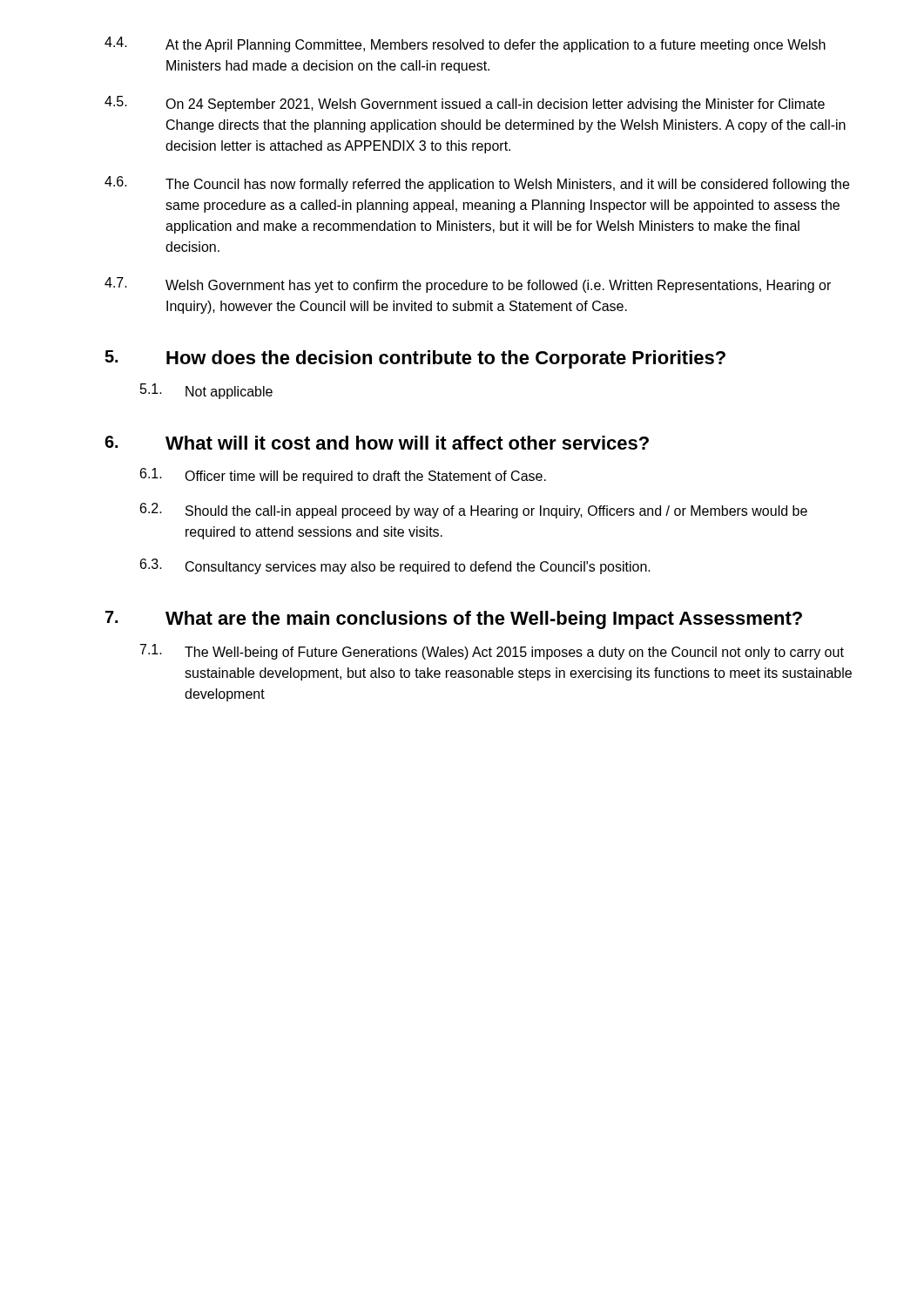The image size is (924, 1307).
Task: Locate the block of text that opens with "7.1. The Well-being of Future"
Action: (497, 674)
